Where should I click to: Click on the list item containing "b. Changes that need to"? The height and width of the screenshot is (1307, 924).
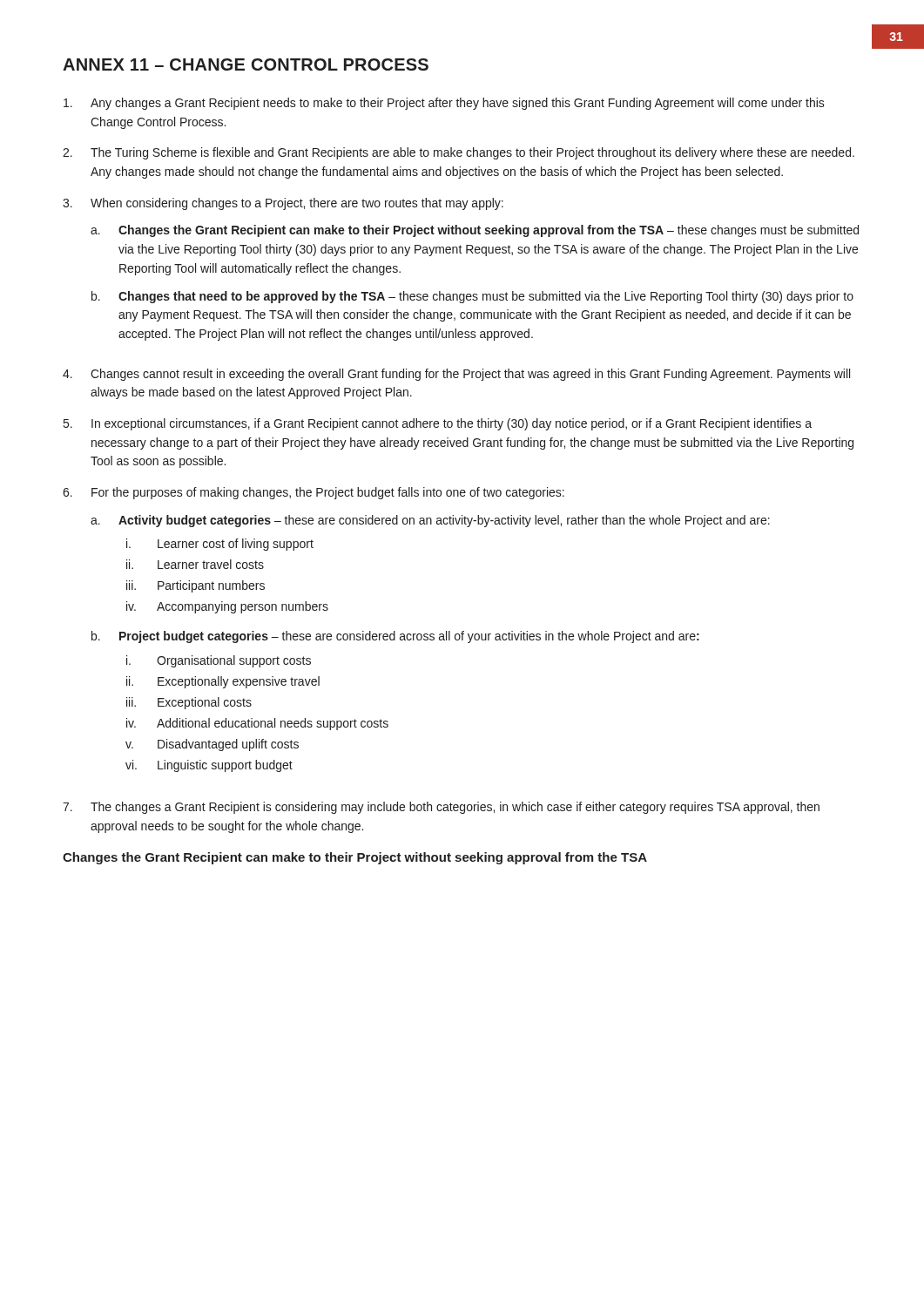click(x=476, y=315)
